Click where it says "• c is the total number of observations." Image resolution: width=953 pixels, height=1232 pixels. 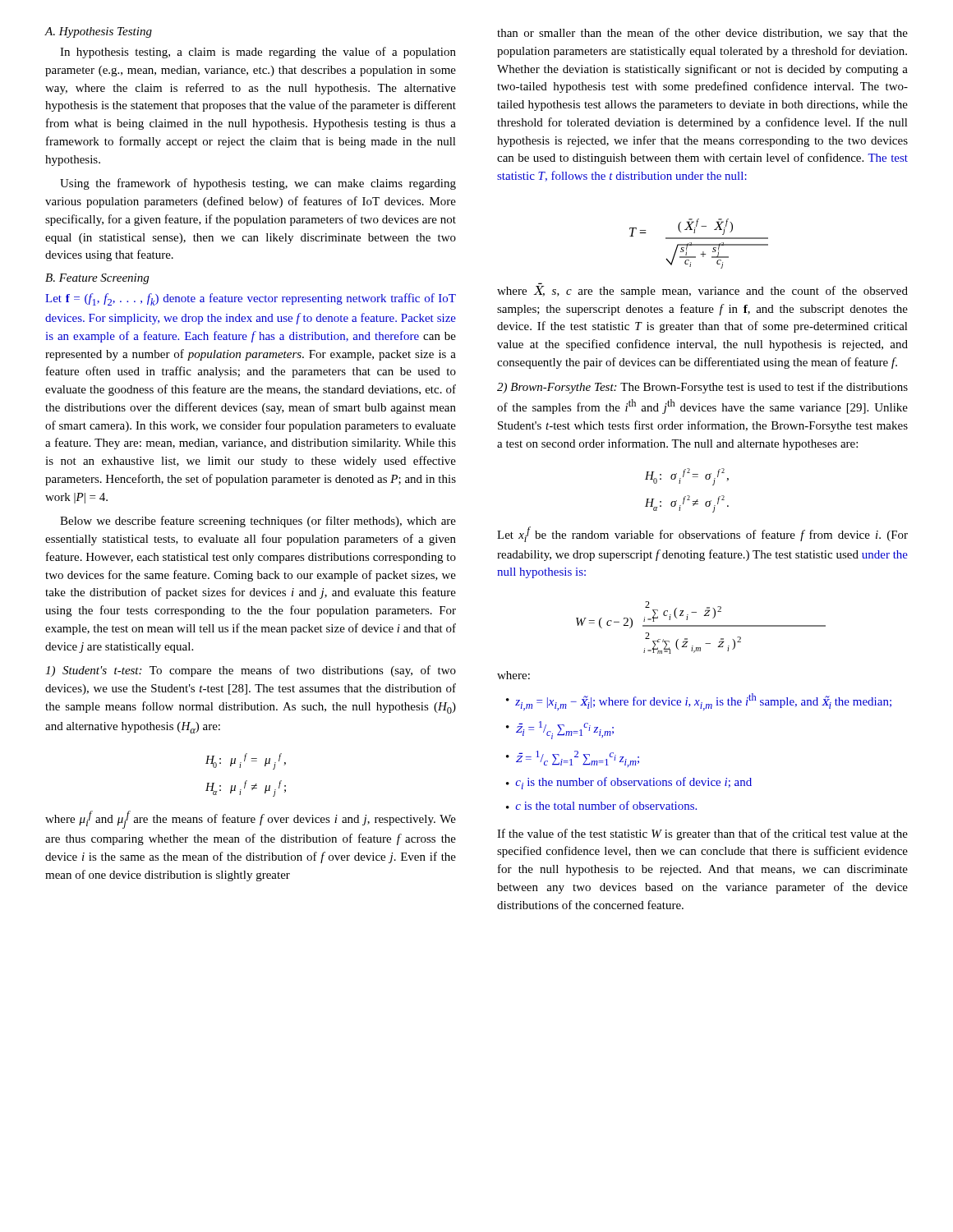(x=602, y=807)
